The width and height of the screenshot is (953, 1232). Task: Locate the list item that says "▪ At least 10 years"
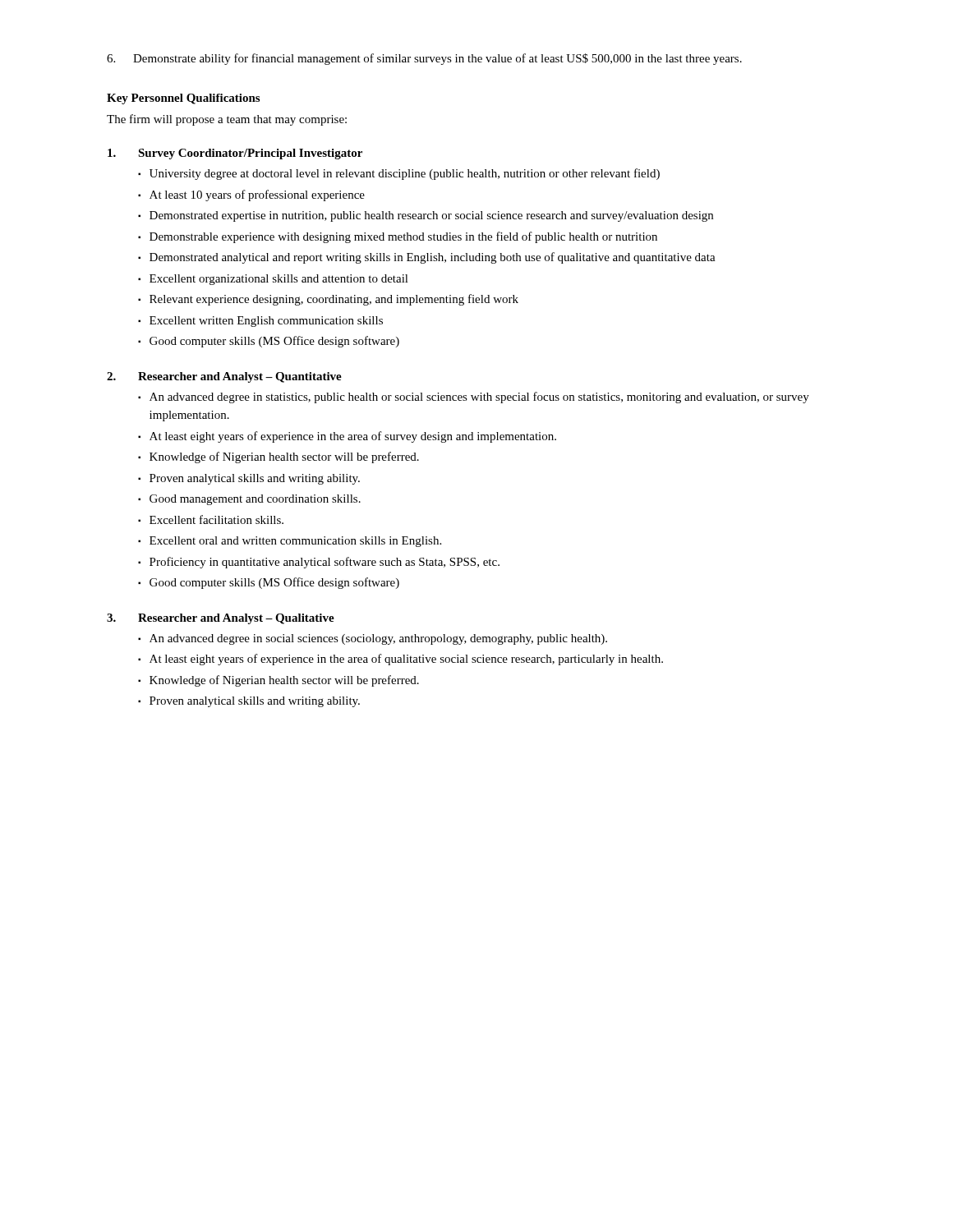(251, 194)
